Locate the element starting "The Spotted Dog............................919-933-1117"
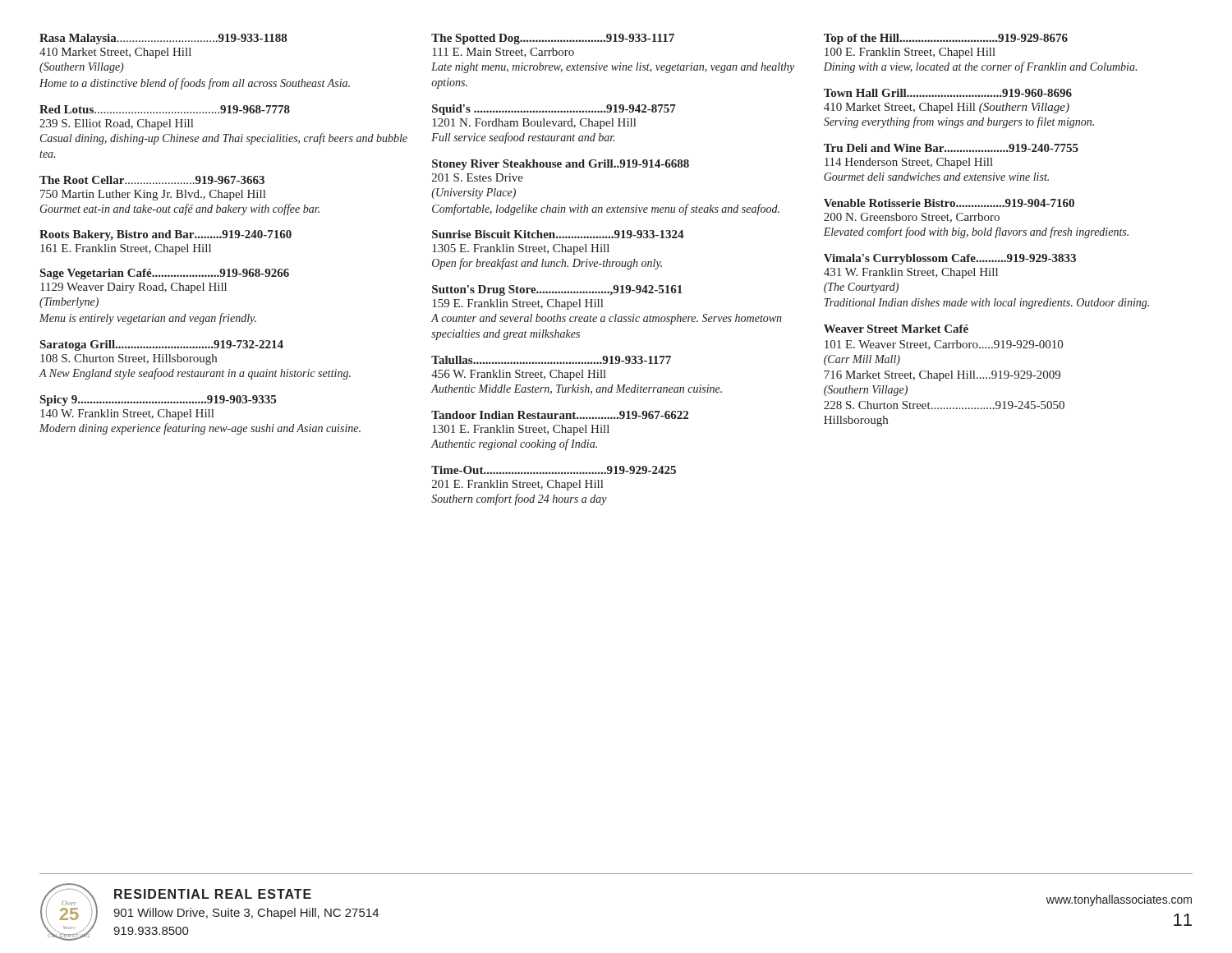 tap(616, 61)
